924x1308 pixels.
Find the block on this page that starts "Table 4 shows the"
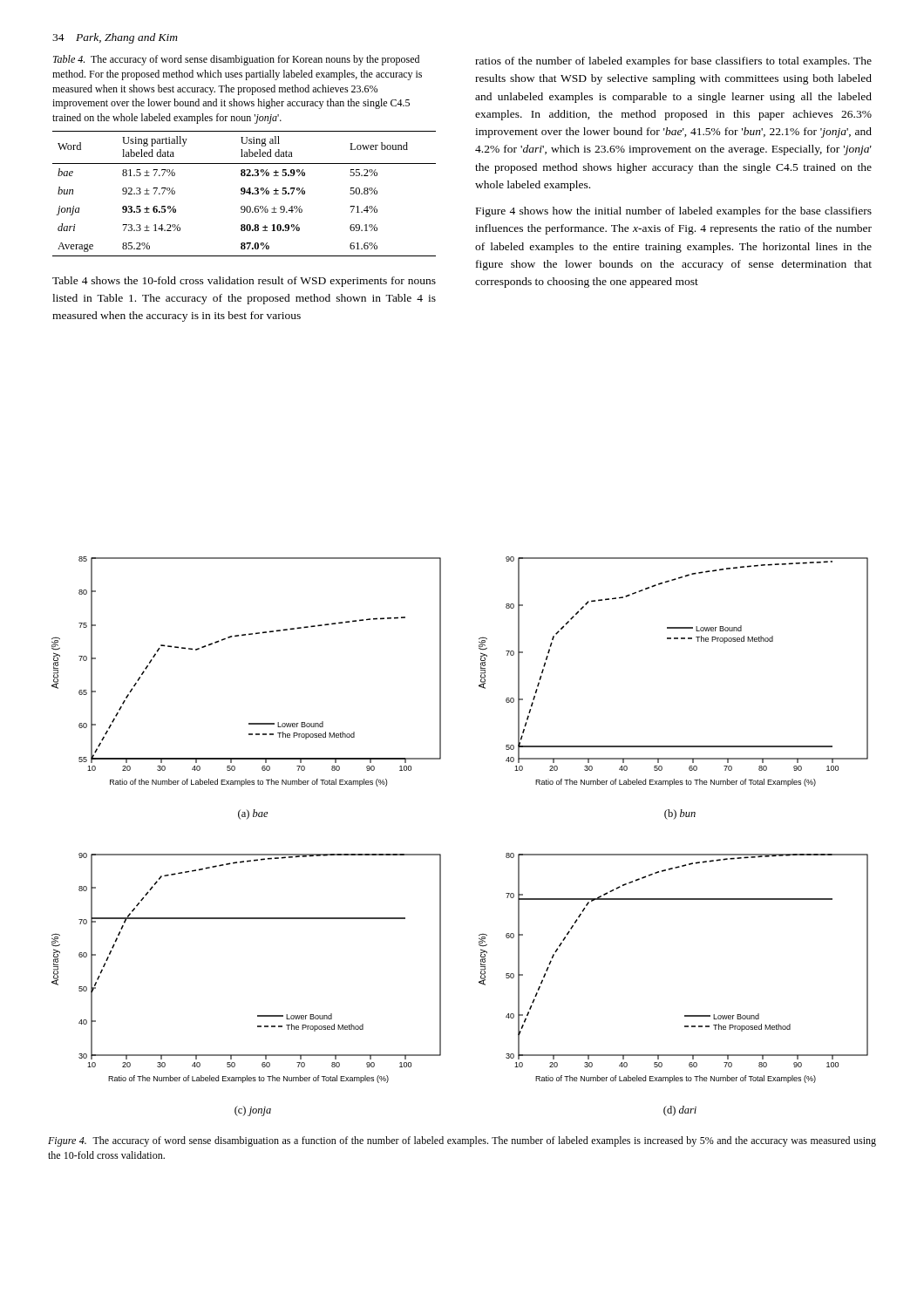pyautogui.click(x=244, y=298)
